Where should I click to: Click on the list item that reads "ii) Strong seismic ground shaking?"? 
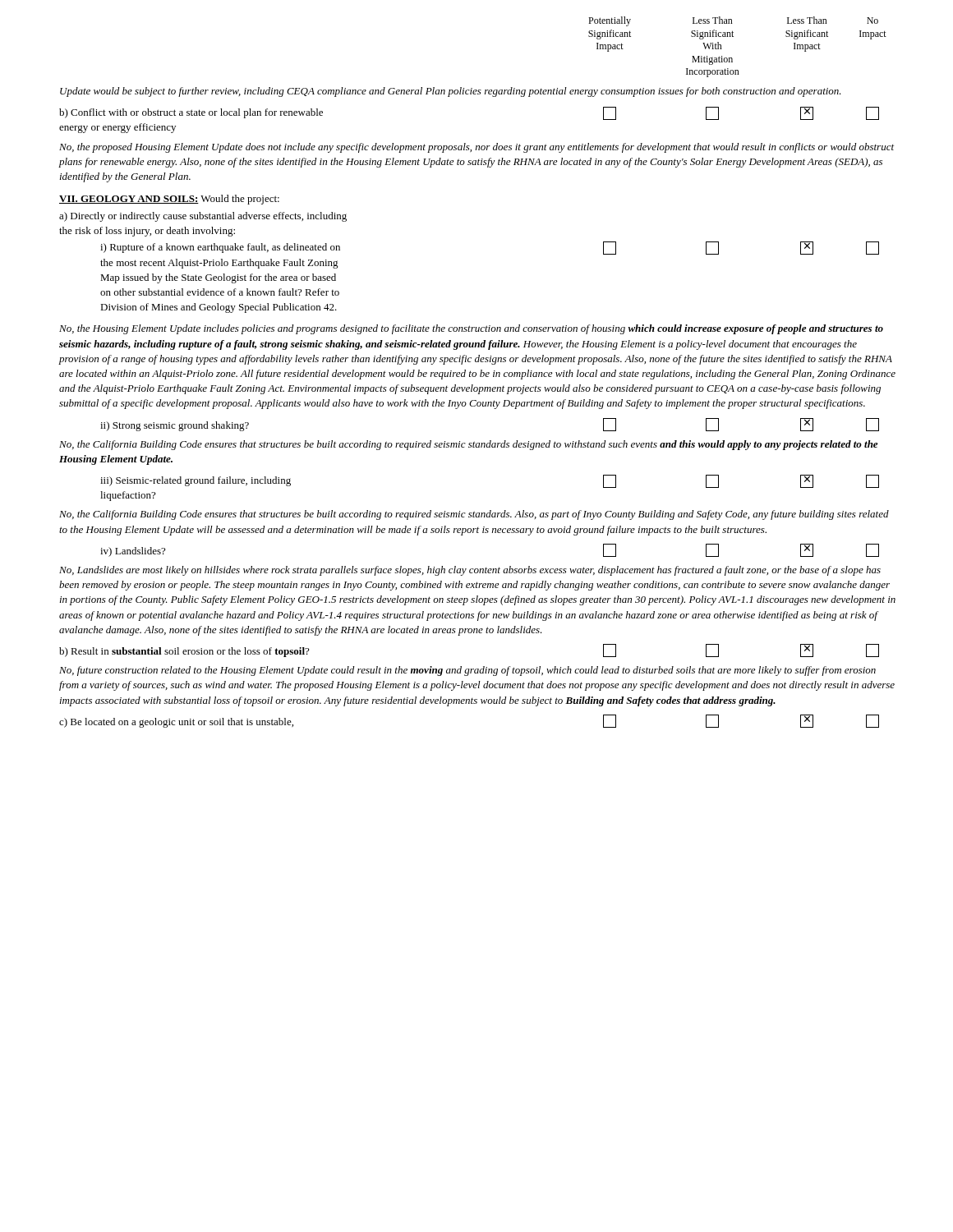(x=169, y=424)
